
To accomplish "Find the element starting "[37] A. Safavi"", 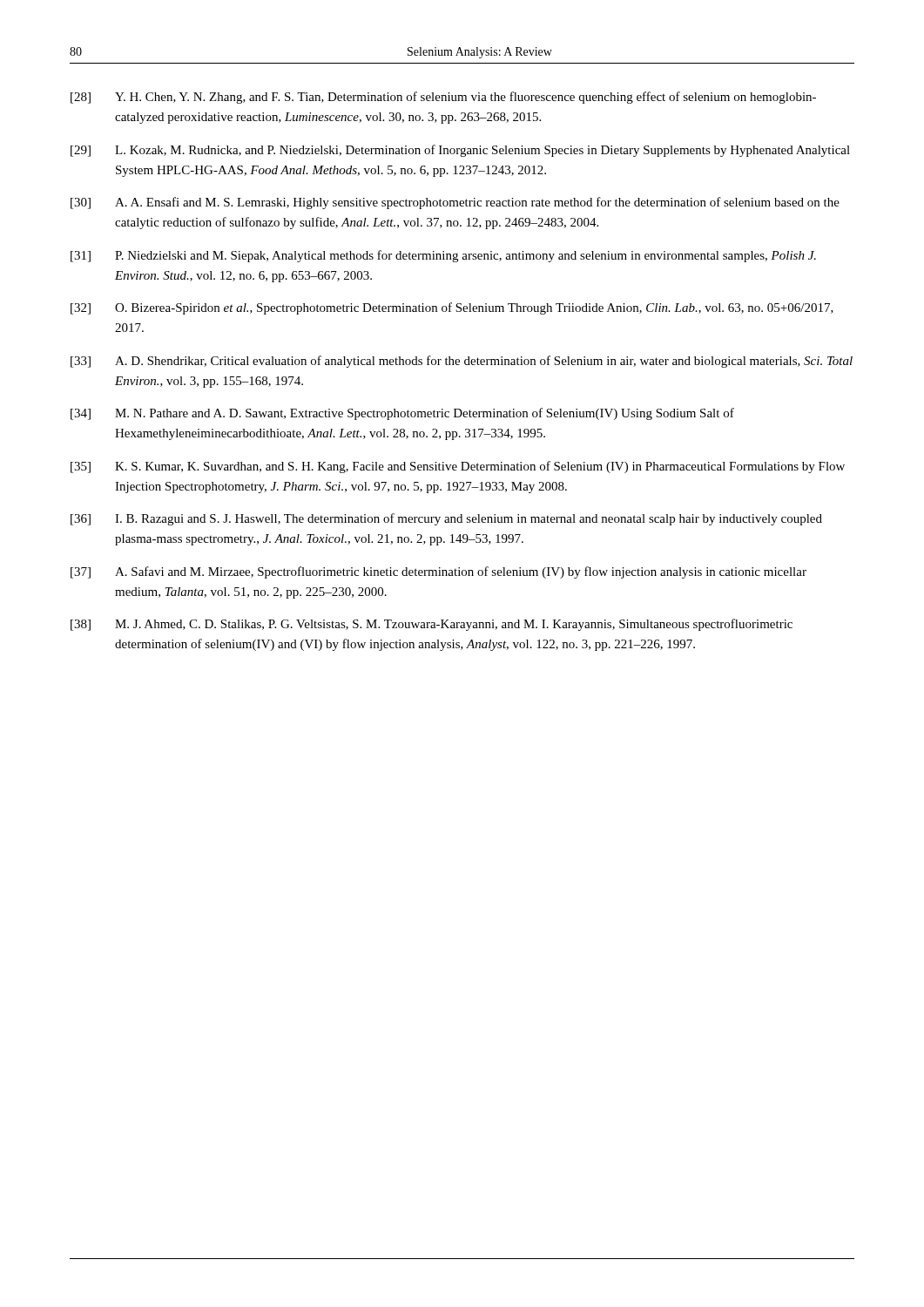I will 462,582.
